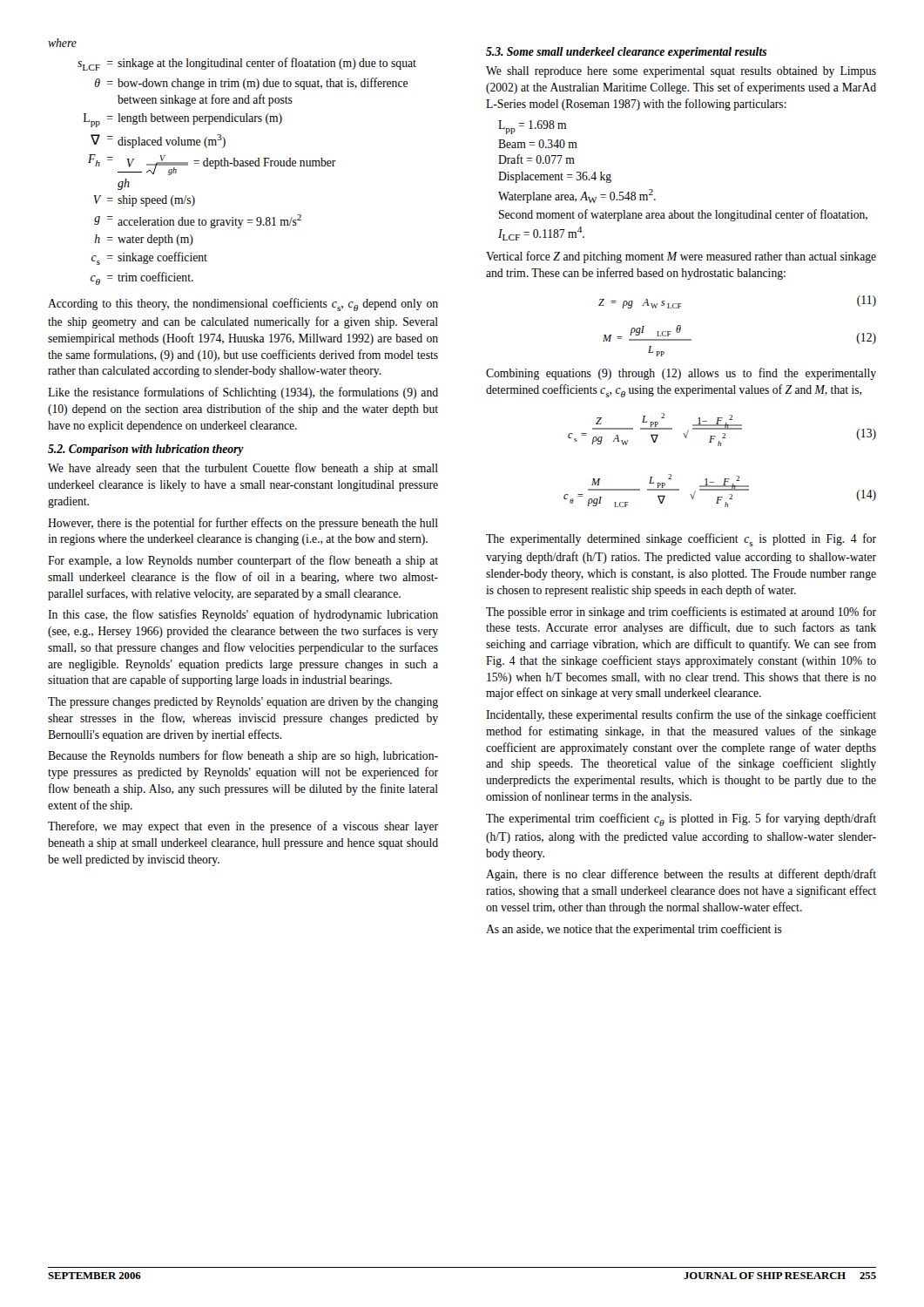
Task: Locate the text block starting "cθ = trim"
Action: pyautogui.click(x=142, y=278)
